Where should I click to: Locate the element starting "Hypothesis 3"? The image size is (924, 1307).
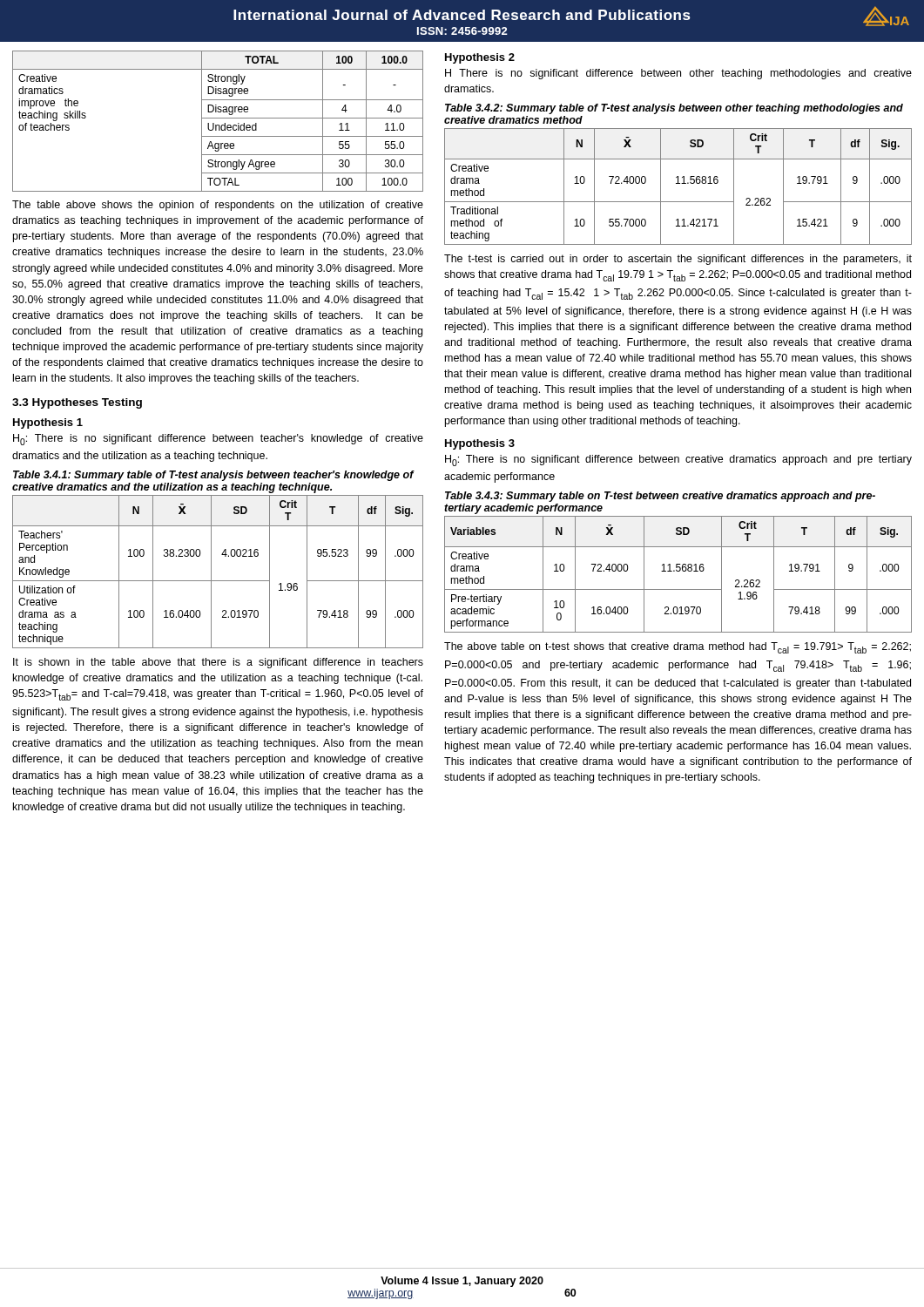479,443
